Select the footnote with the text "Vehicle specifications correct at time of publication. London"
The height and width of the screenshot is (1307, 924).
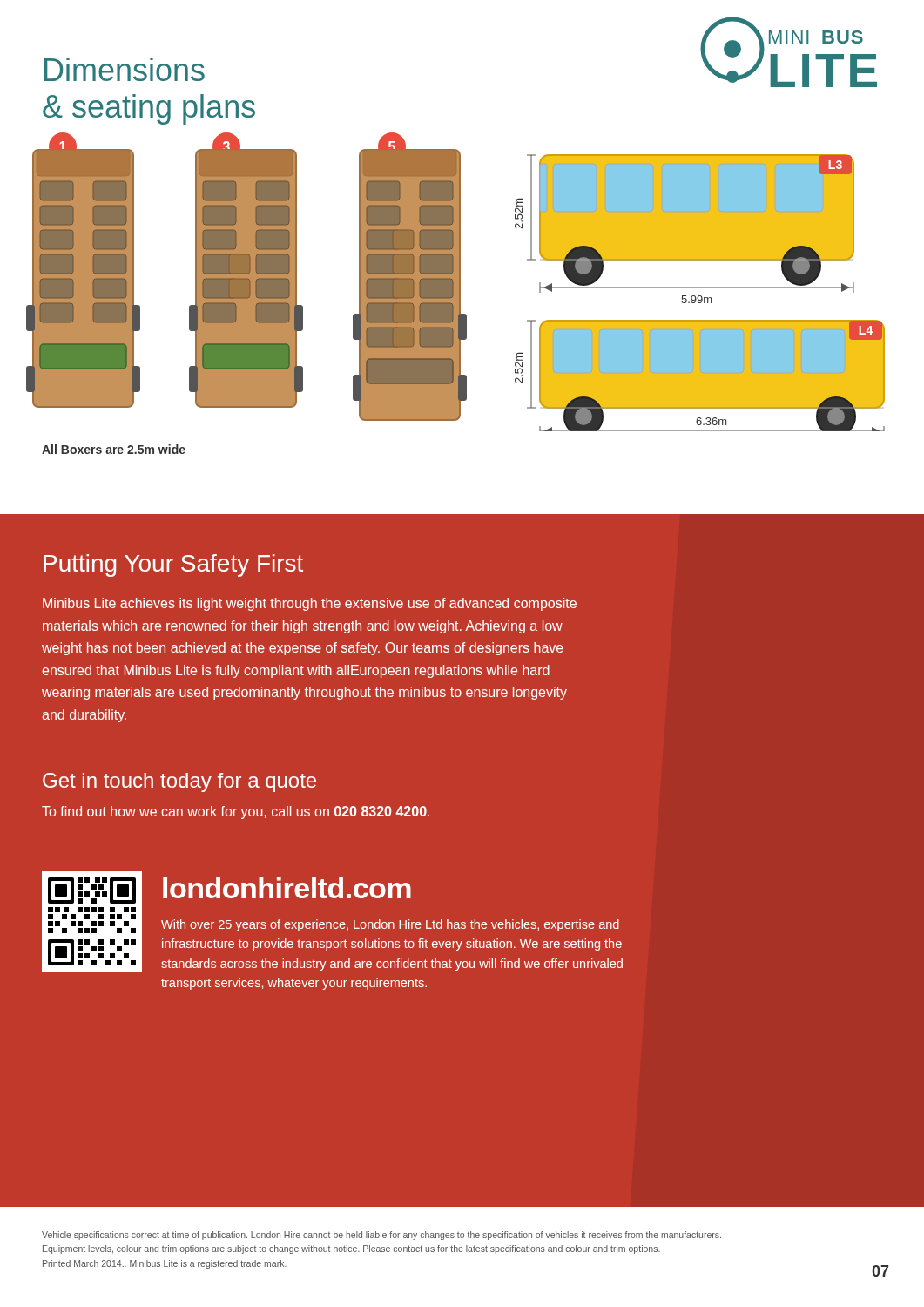[448, 1249]
